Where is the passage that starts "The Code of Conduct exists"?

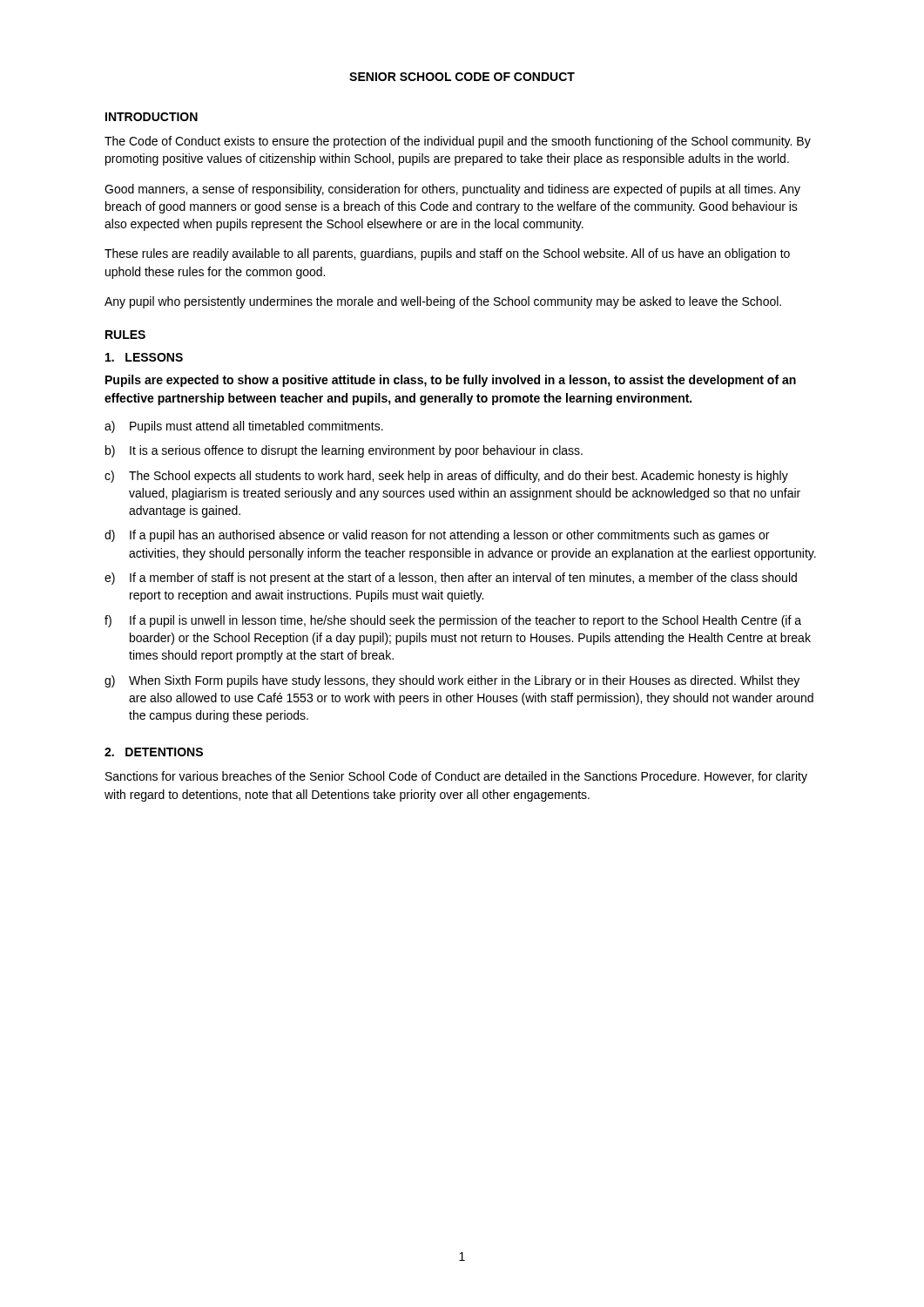click(x=462, y=150)
